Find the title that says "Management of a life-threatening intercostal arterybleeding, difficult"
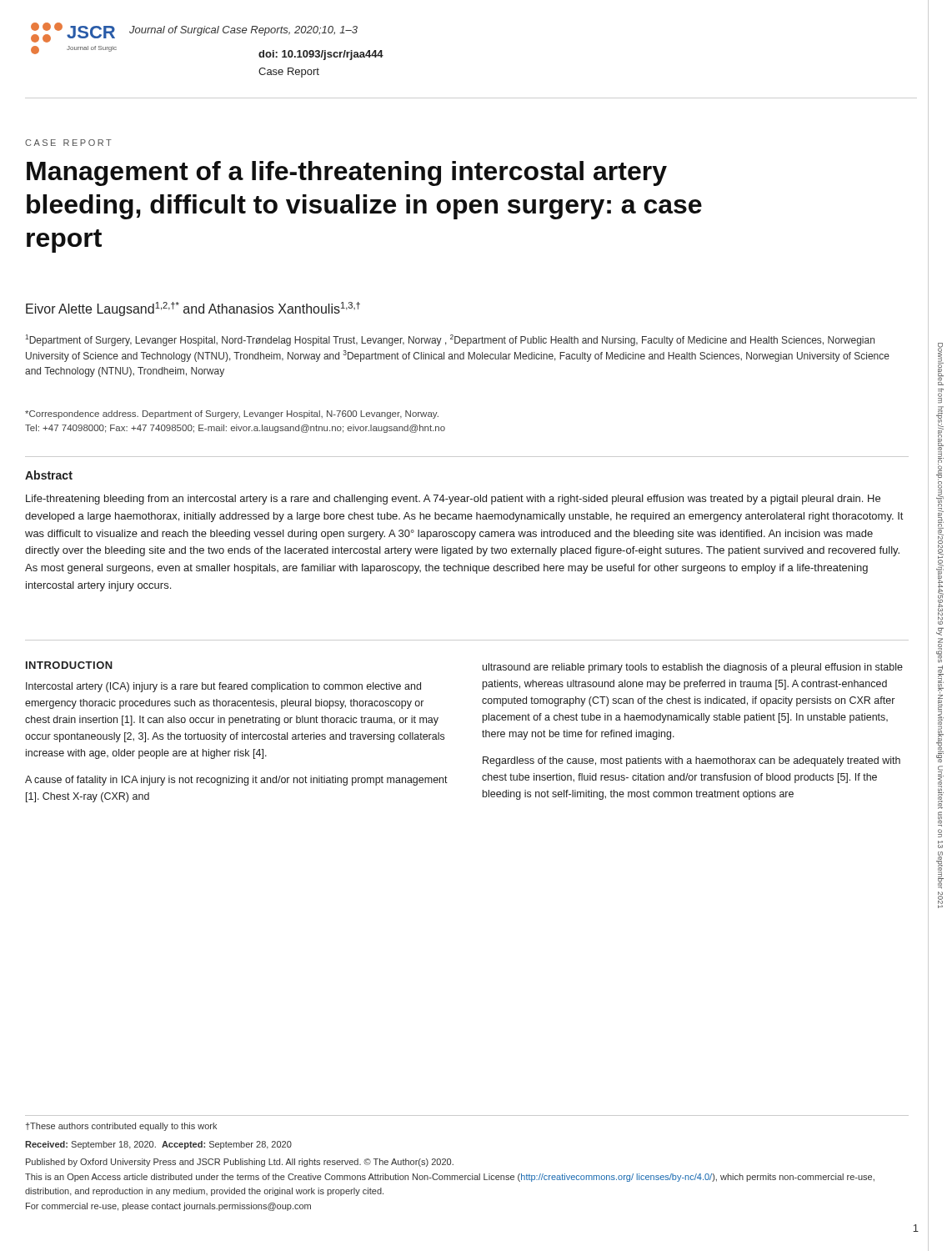The width and height of the screenshot is (952, 1251). (x=364, y=204)
